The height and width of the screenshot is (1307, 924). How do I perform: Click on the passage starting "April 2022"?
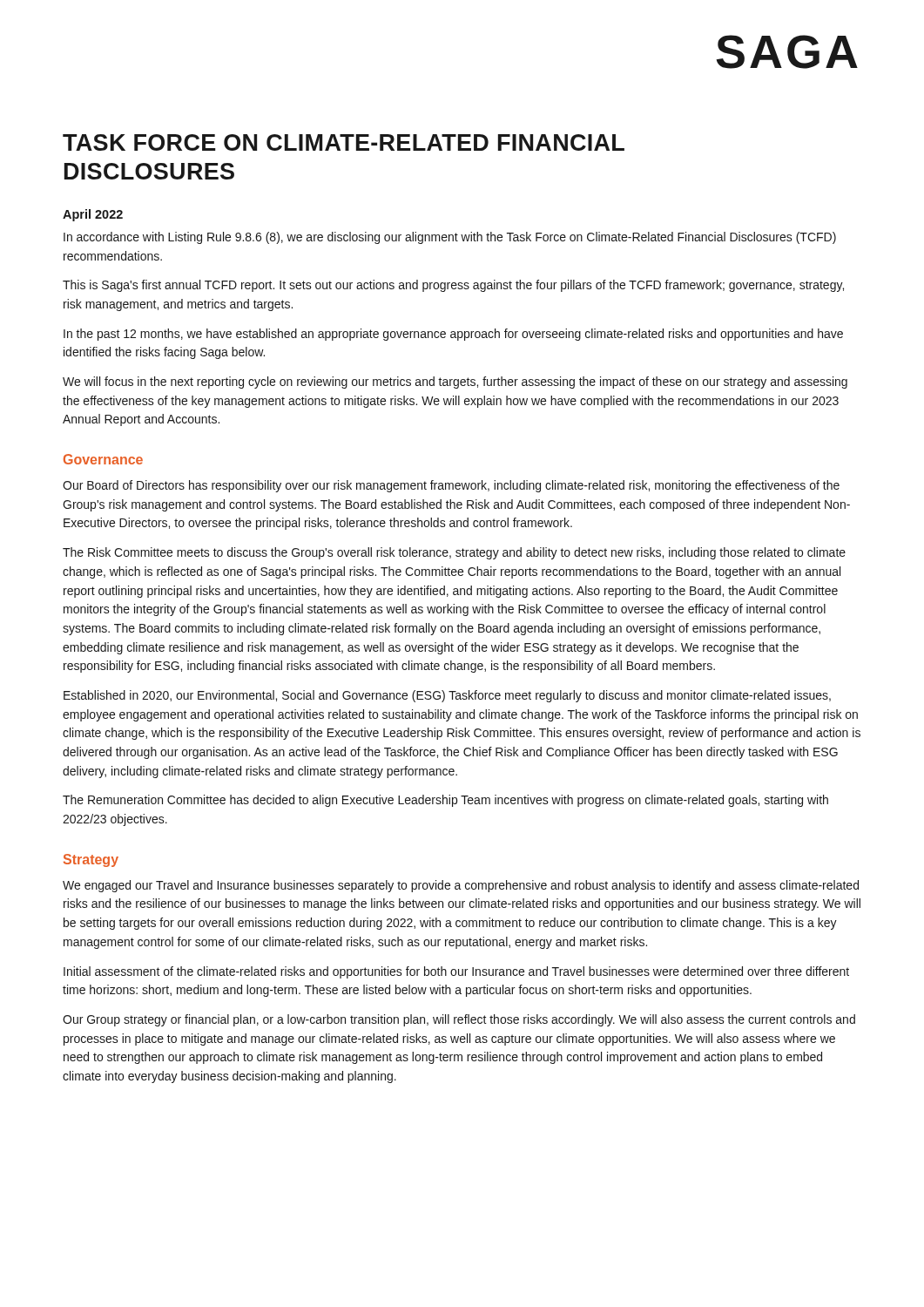(x=93, y=214)
